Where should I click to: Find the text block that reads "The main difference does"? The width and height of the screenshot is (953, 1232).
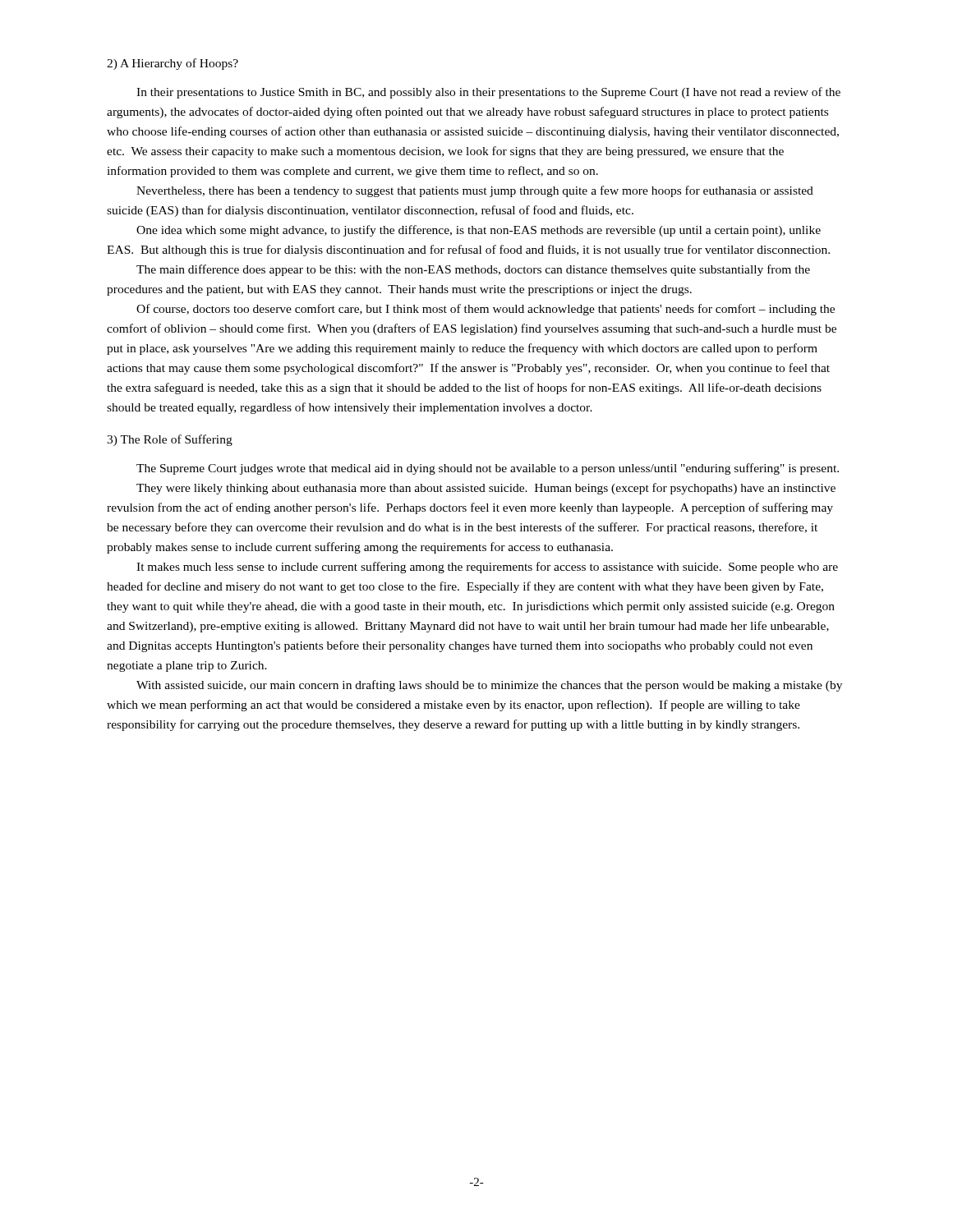pyautogui.click(x=458, y=279)
